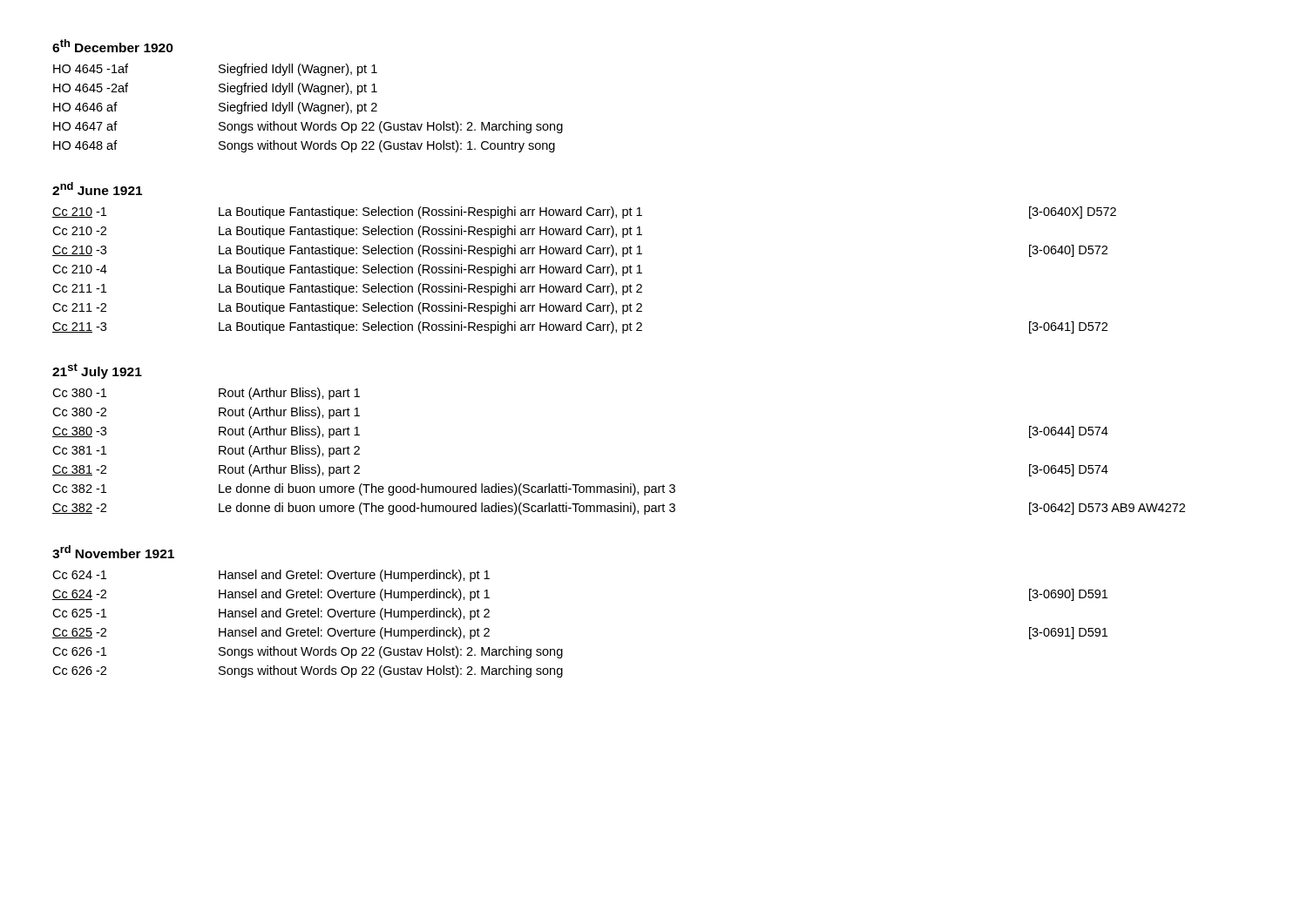Select the block starting "HO 4648 af Songs without Words Op"
This screenshot has width=1307, height=924.
pos(532,146)
